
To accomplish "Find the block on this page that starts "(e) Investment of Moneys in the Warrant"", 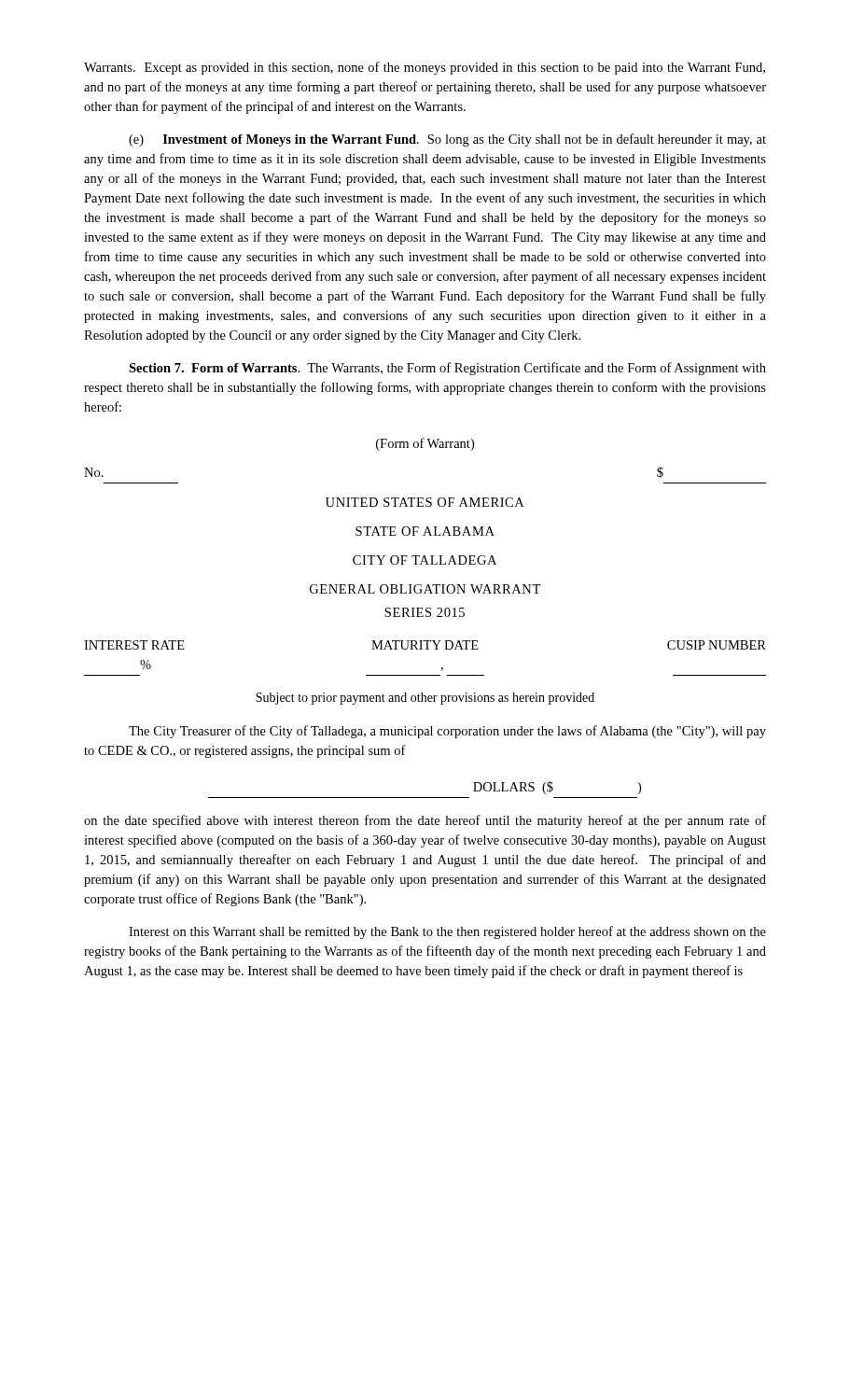I will 425,237.
